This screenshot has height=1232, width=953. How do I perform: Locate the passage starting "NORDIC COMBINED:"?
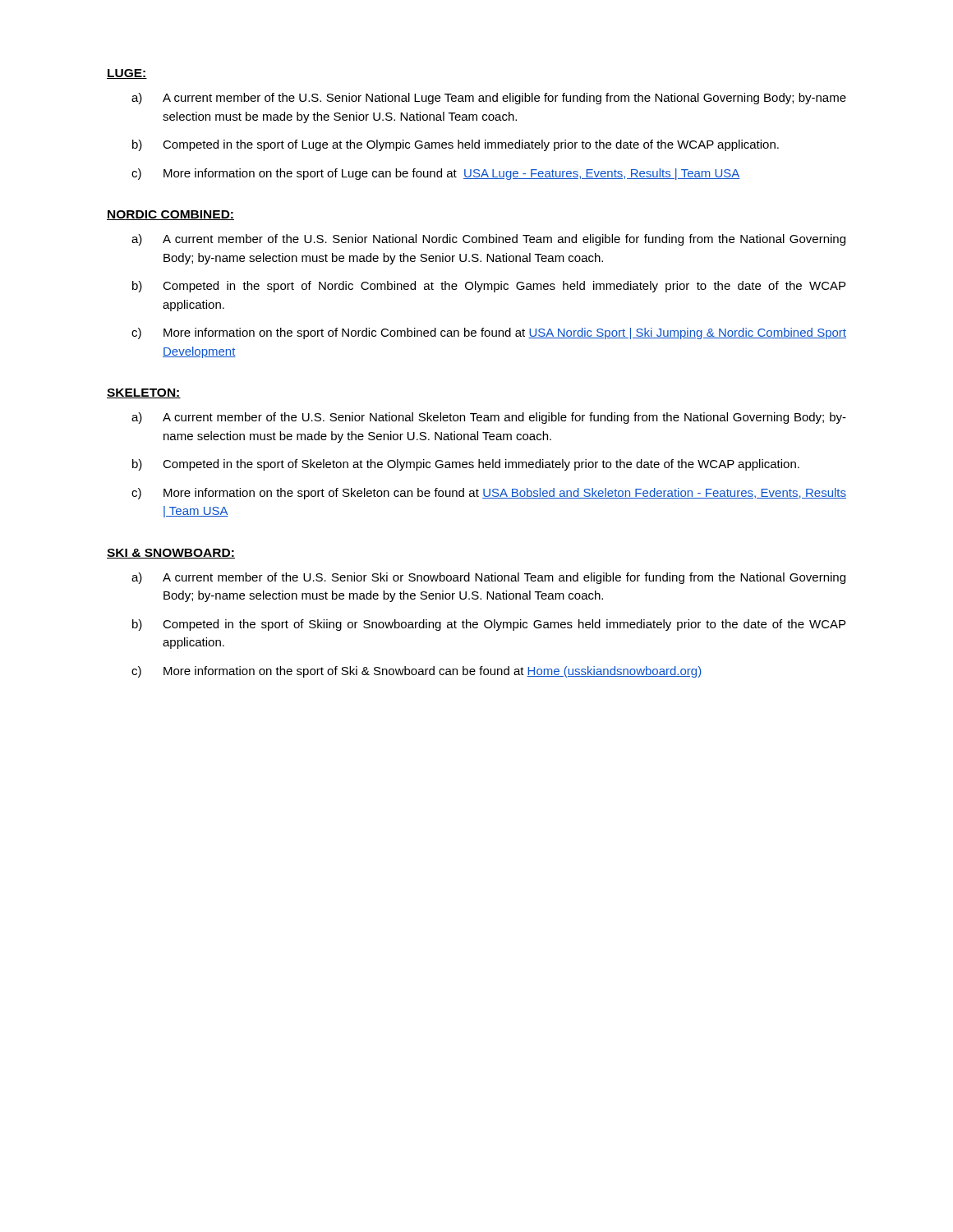(x=170, y=214)
